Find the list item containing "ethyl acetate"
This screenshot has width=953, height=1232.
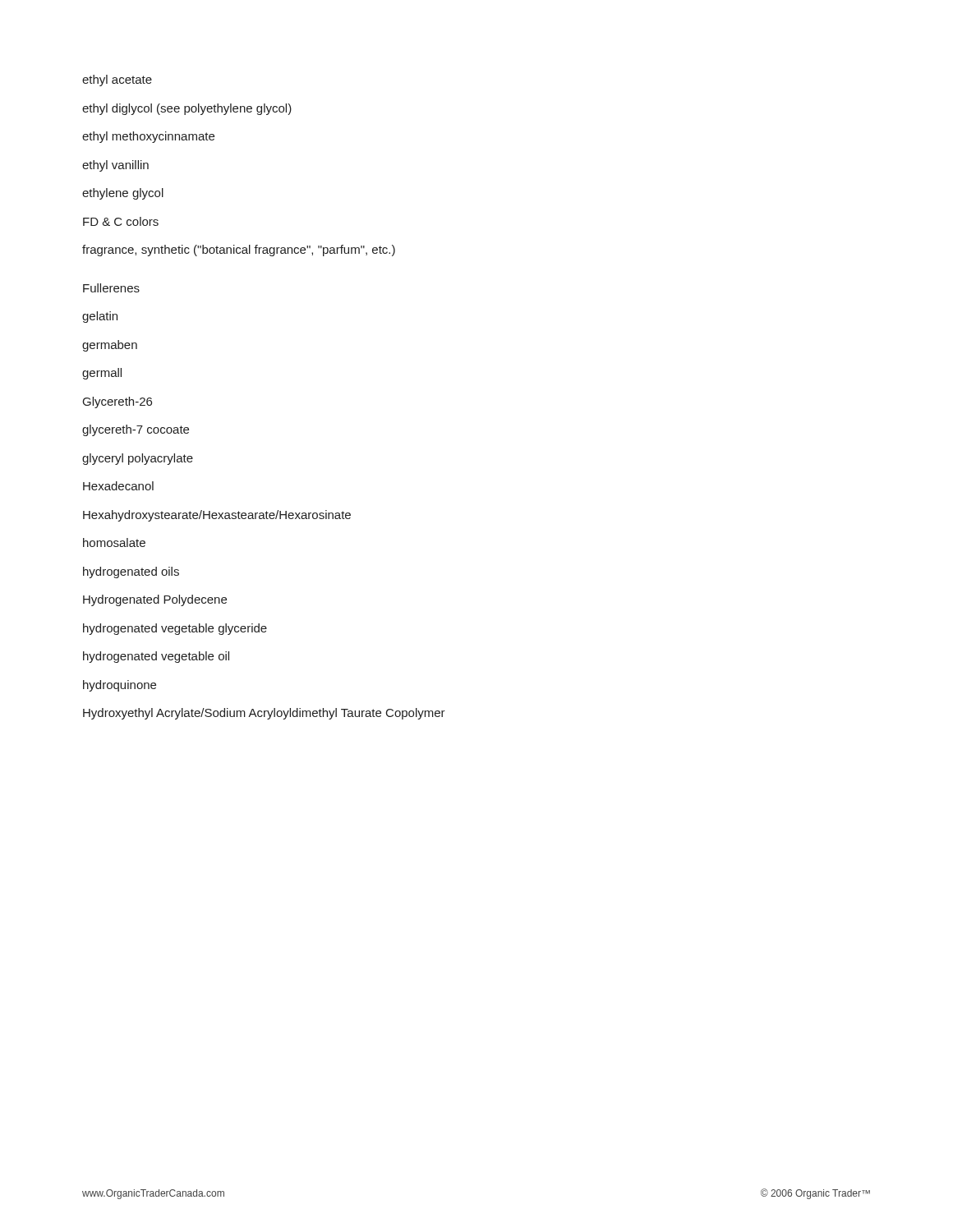pyautogui.click(x=117, y=79)
